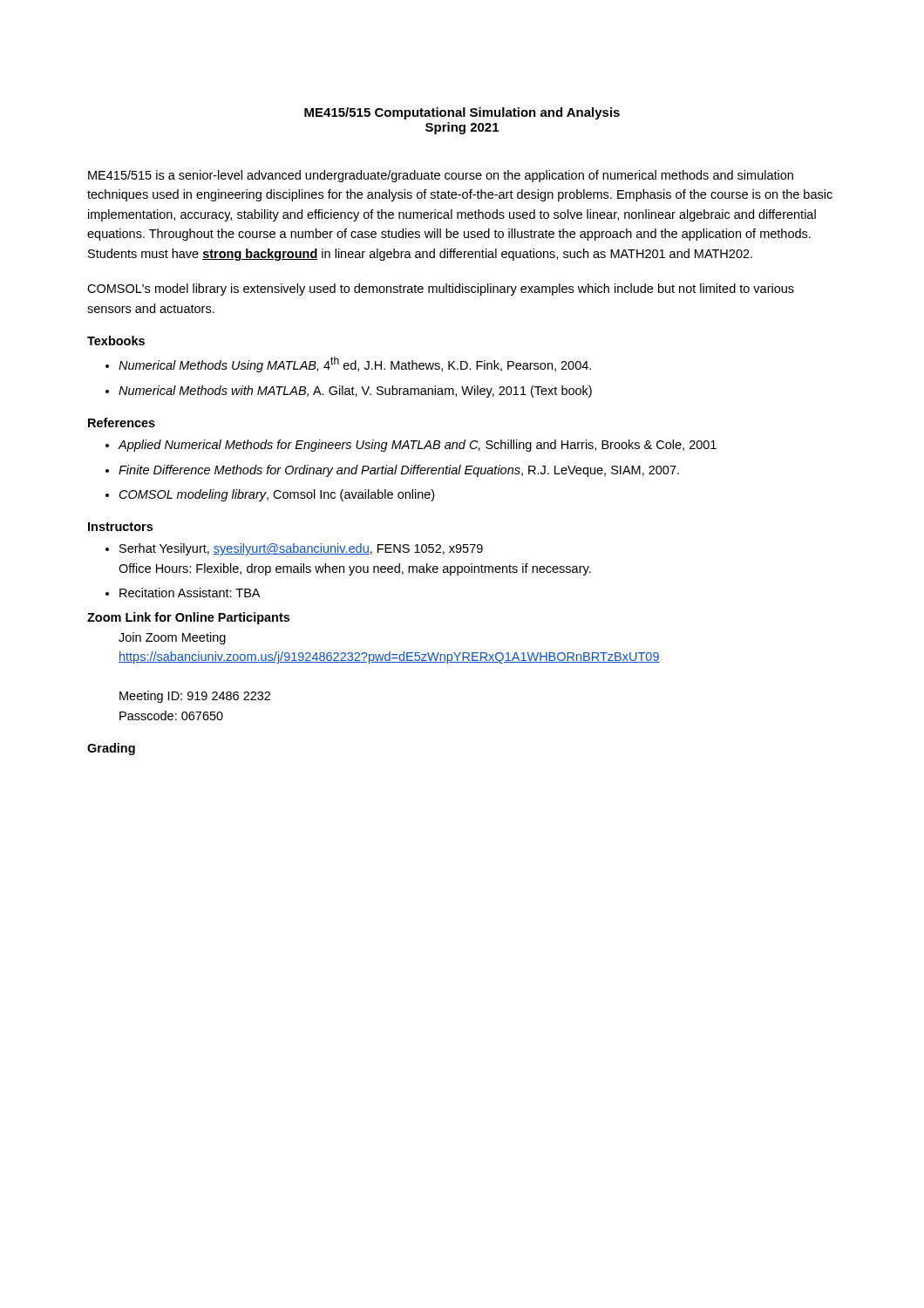Select the text starting "ME415/515 Computational Simulation and Analysis Spring"
The height and width of the screenshot is (1308, 924).
(x=462, y=119)
